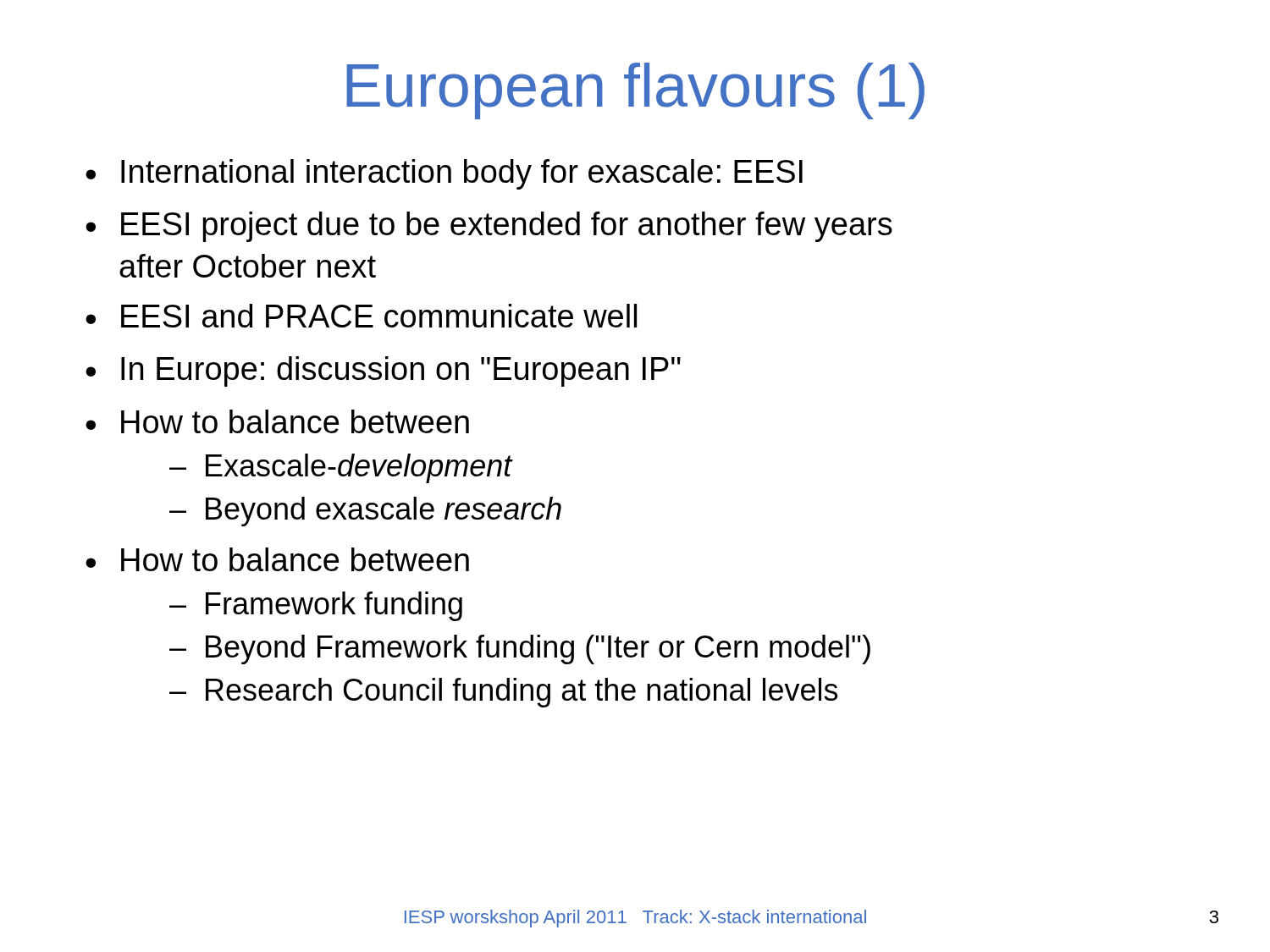Point to the element starting "• EESI project due to be extended for"

pos(644,246)
